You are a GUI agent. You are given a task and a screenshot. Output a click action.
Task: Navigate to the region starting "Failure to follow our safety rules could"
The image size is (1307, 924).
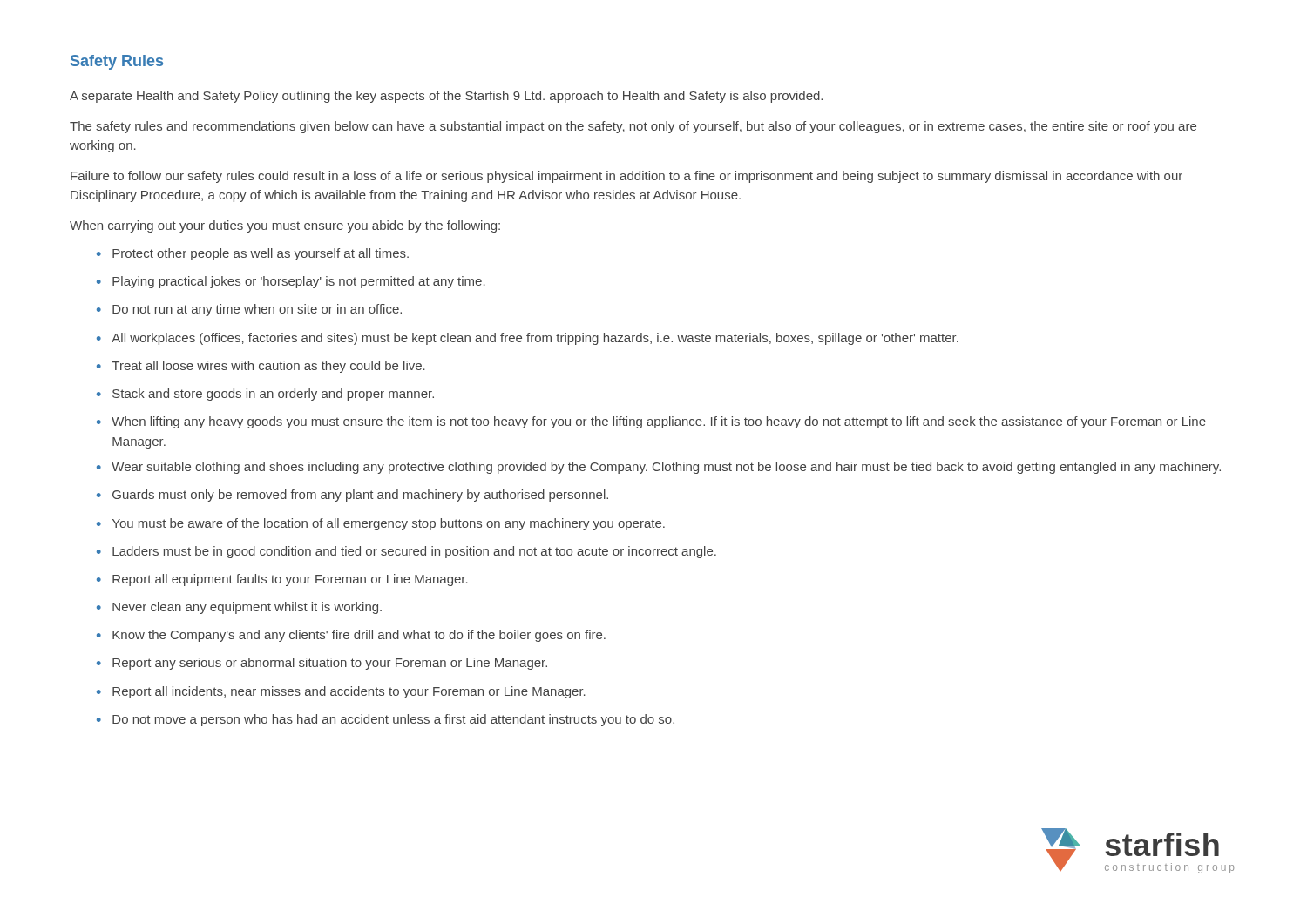(x=626, y=185)
